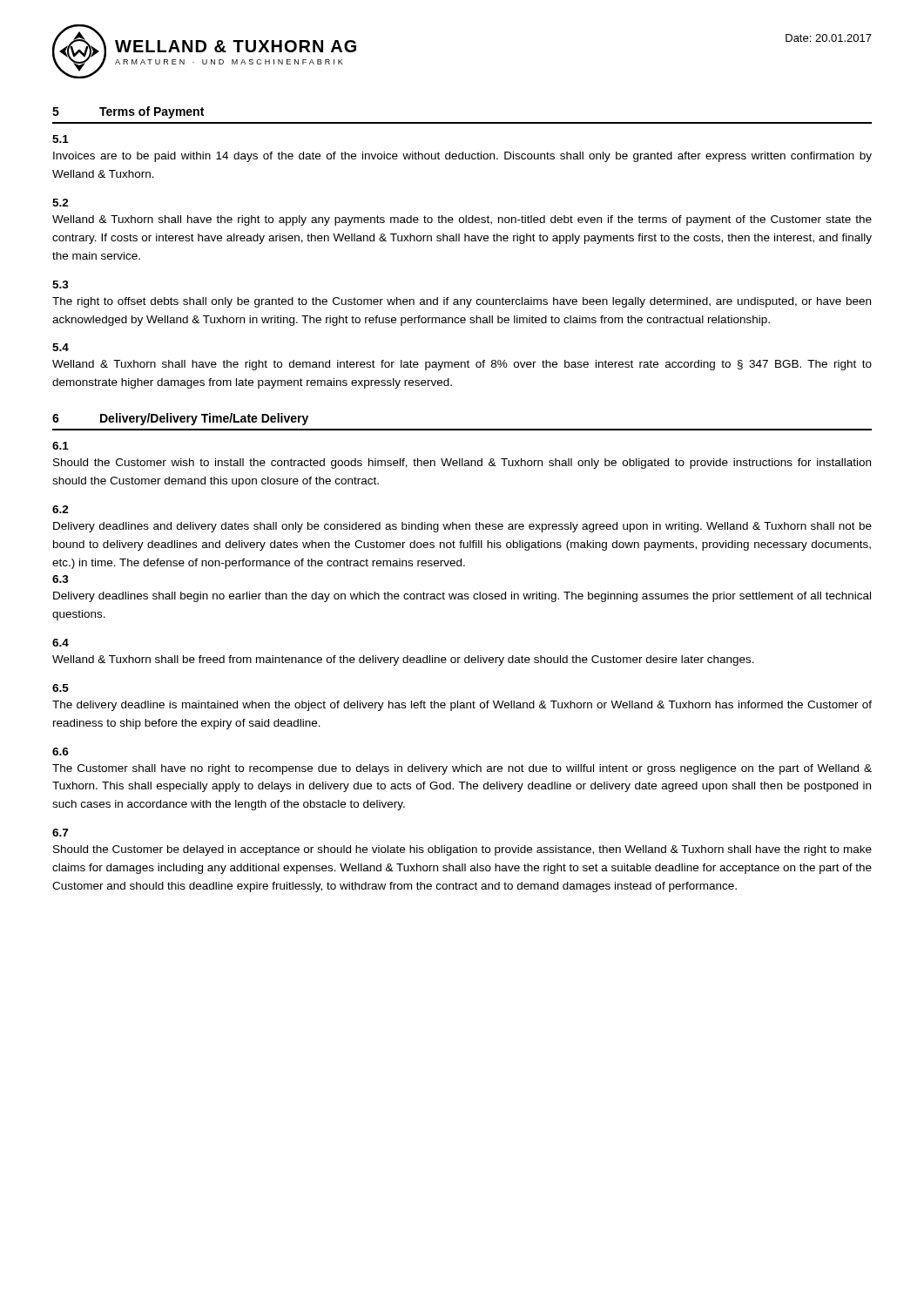This screenshot has width=924, height=1307.
Task: Point to the passage starting "5 Terms of"
Action: (x=128, y=112)
